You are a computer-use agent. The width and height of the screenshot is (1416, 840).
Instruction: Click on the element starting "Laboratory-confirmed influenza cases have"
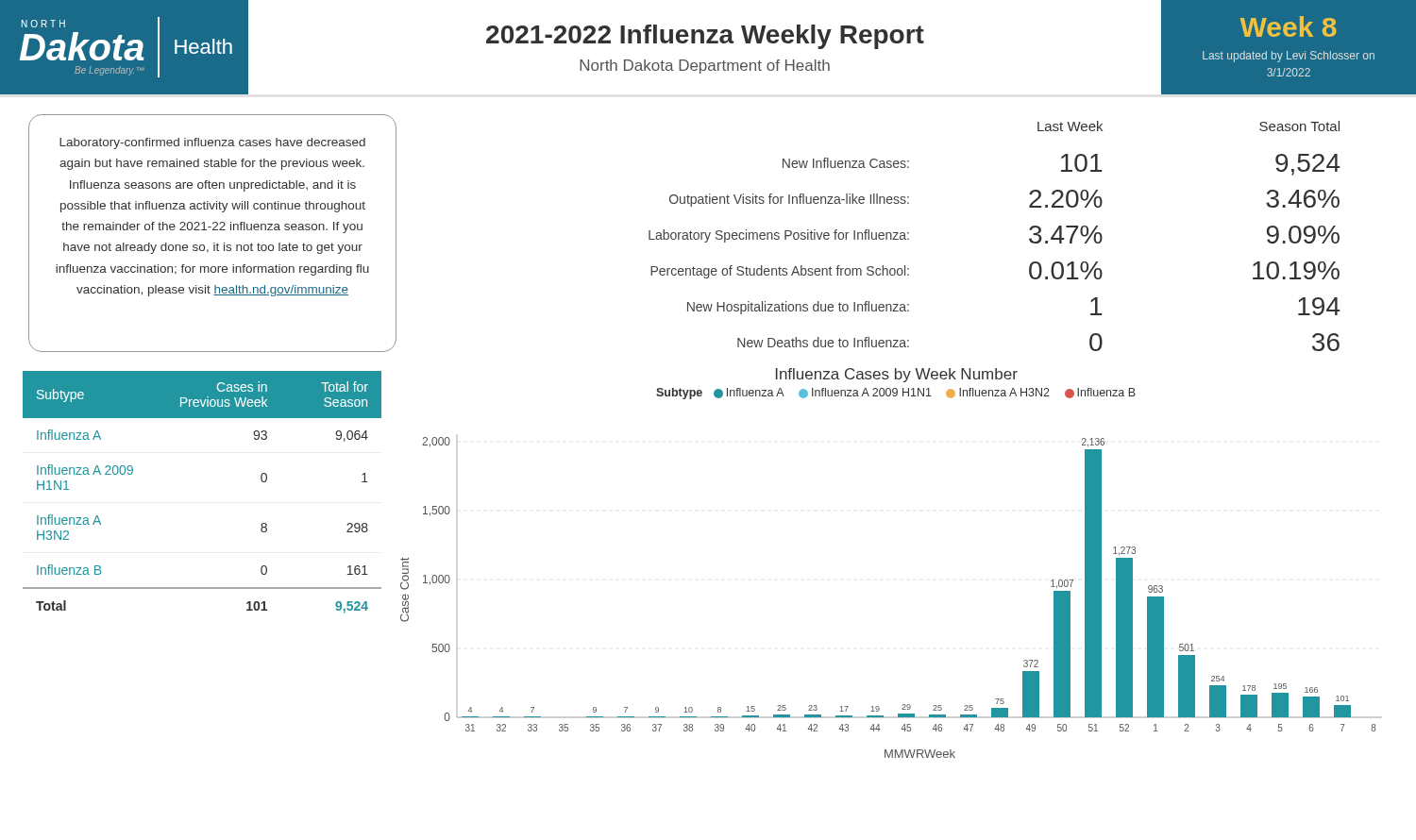[212, 216]
